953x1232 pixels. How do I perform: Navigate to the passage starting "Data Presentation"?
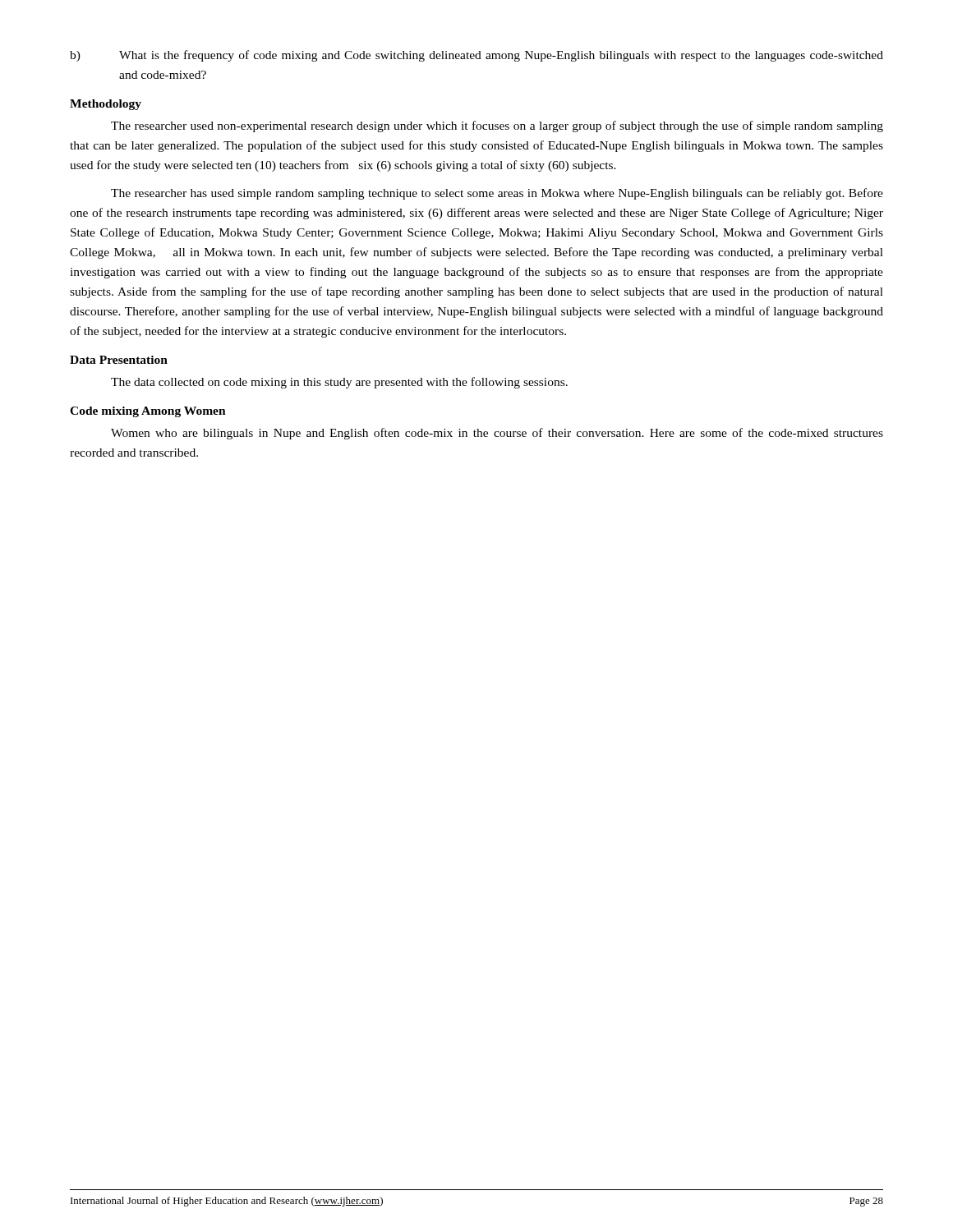click(119, 359)
